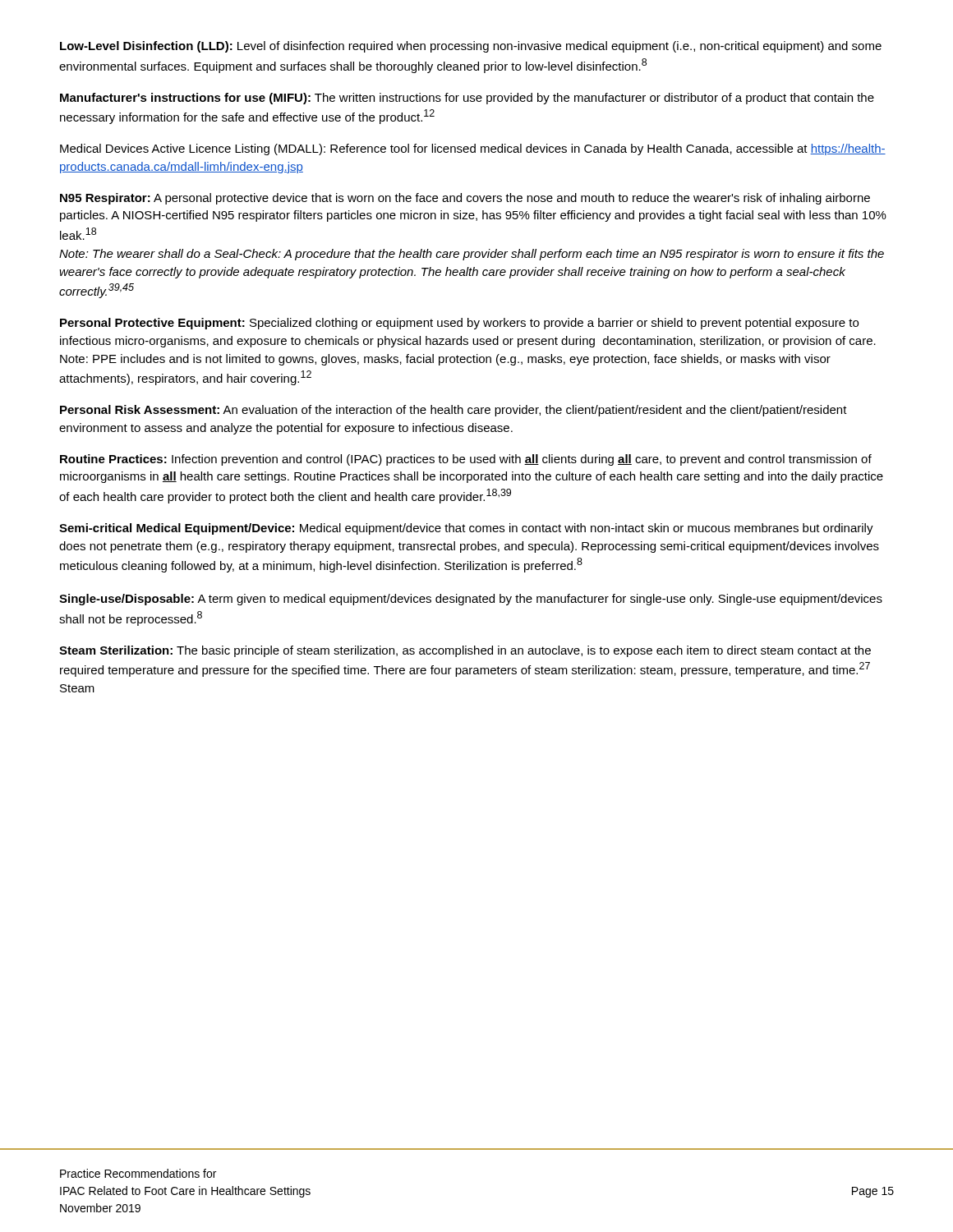Select the text block starting "Routine Practices: Infection prevention and"
Viewport: 953px width, 1232px height.
tap(471, 477)
